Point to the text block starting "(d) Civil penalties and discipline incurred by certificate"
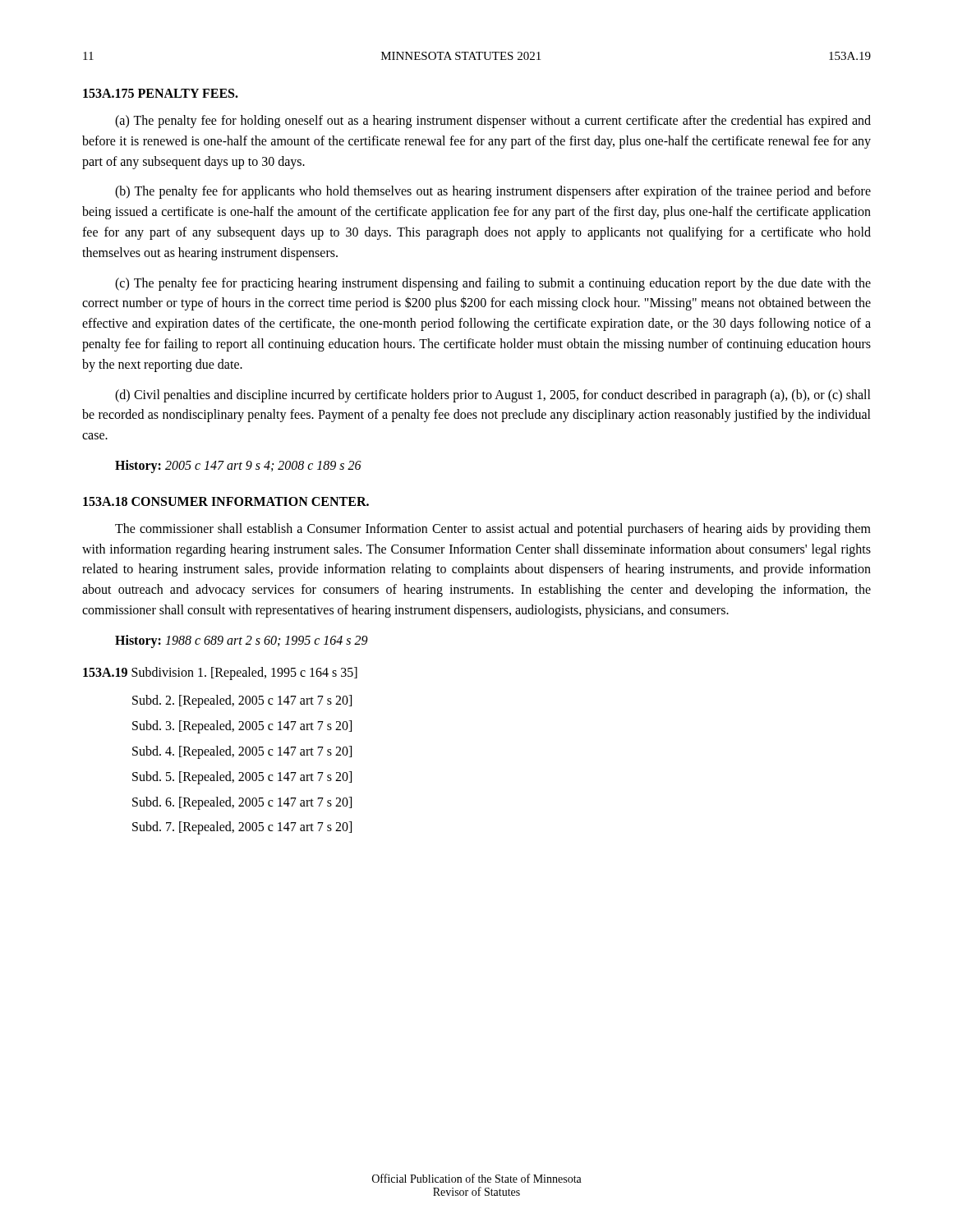The height and width of the screenshot is (1232, 953). tap(476, 415)
